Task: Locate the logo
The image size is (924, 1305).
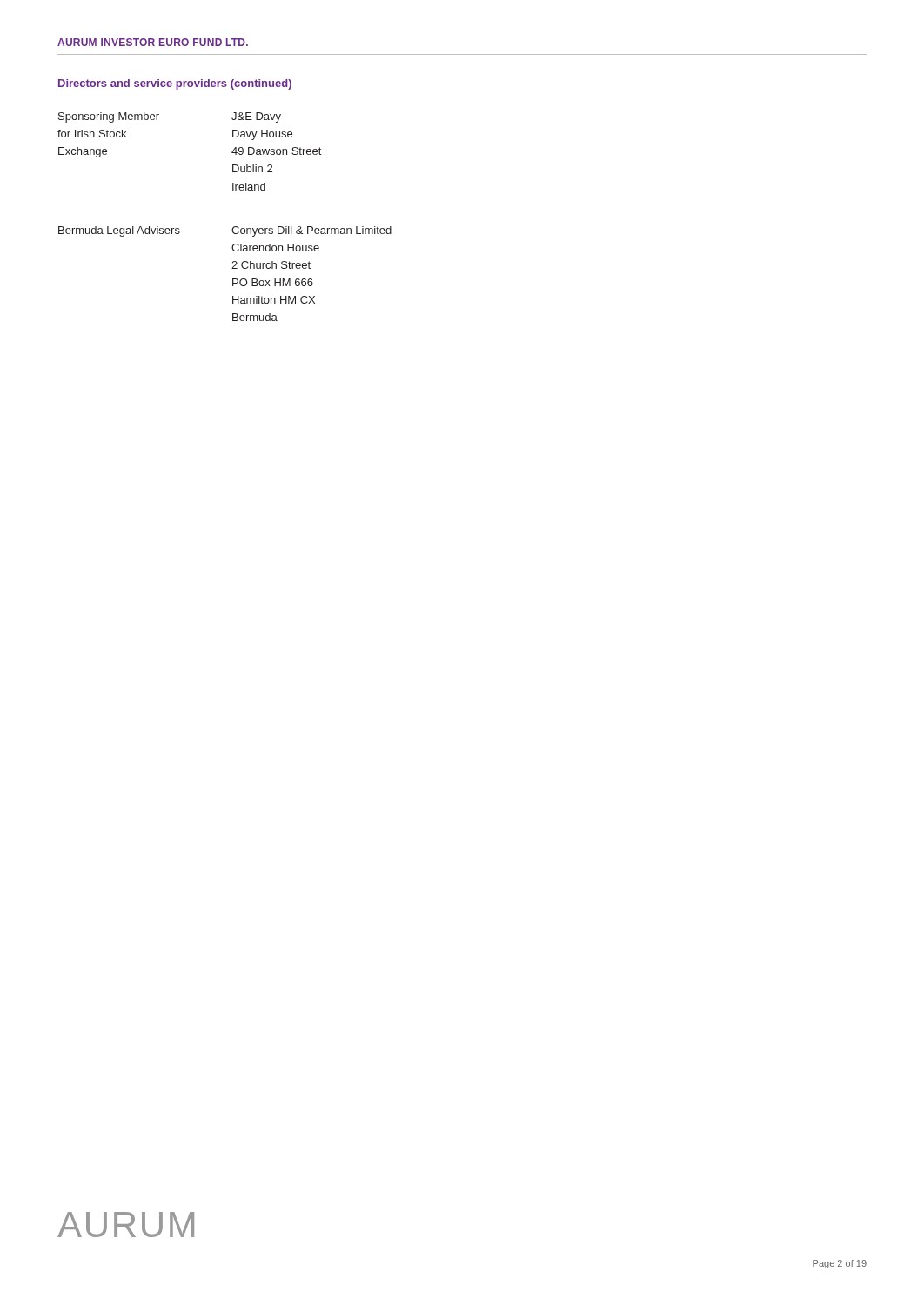Action: (128, 1225)
